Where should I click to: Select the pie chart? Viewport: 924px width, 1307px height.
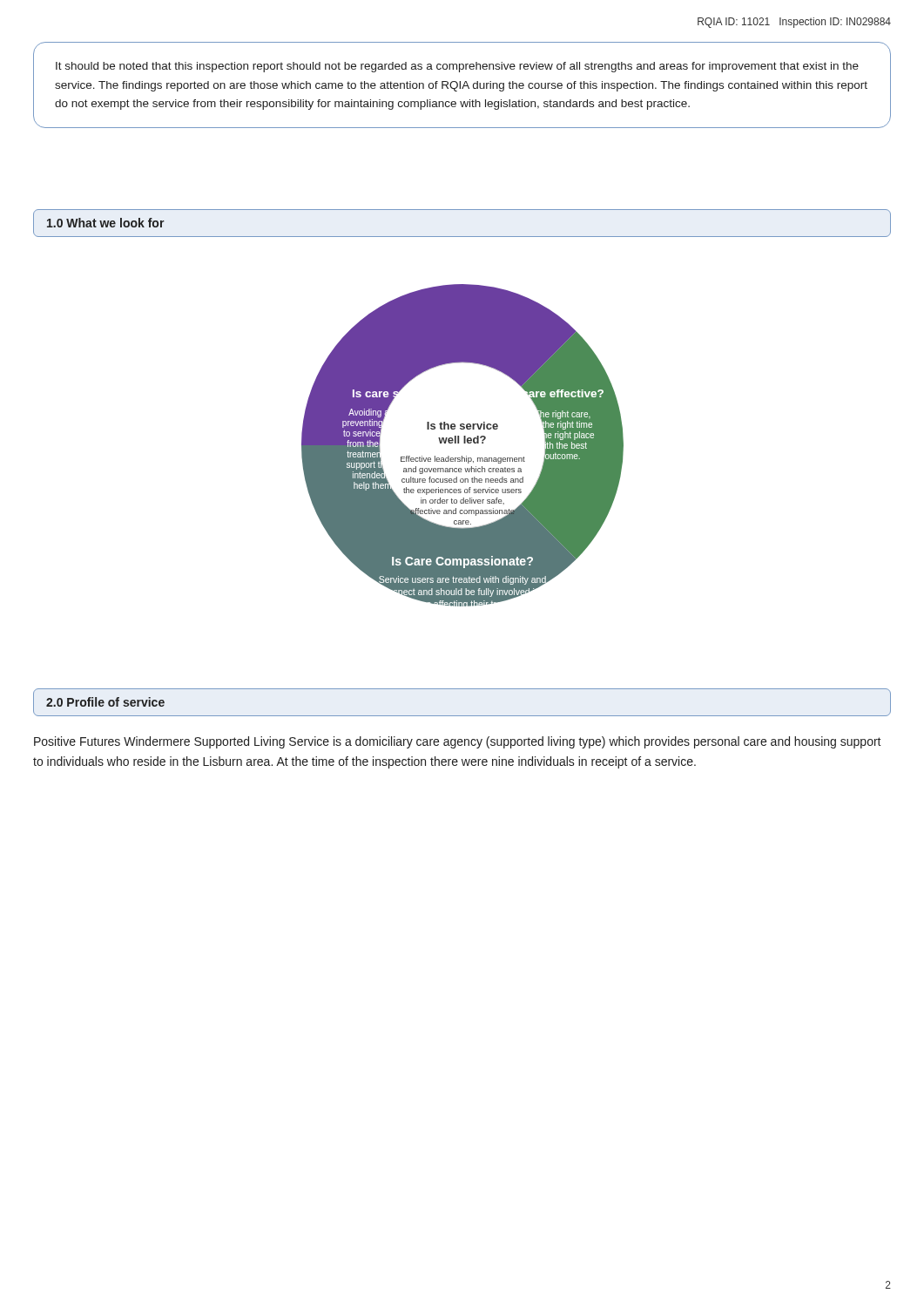point(462,454)
